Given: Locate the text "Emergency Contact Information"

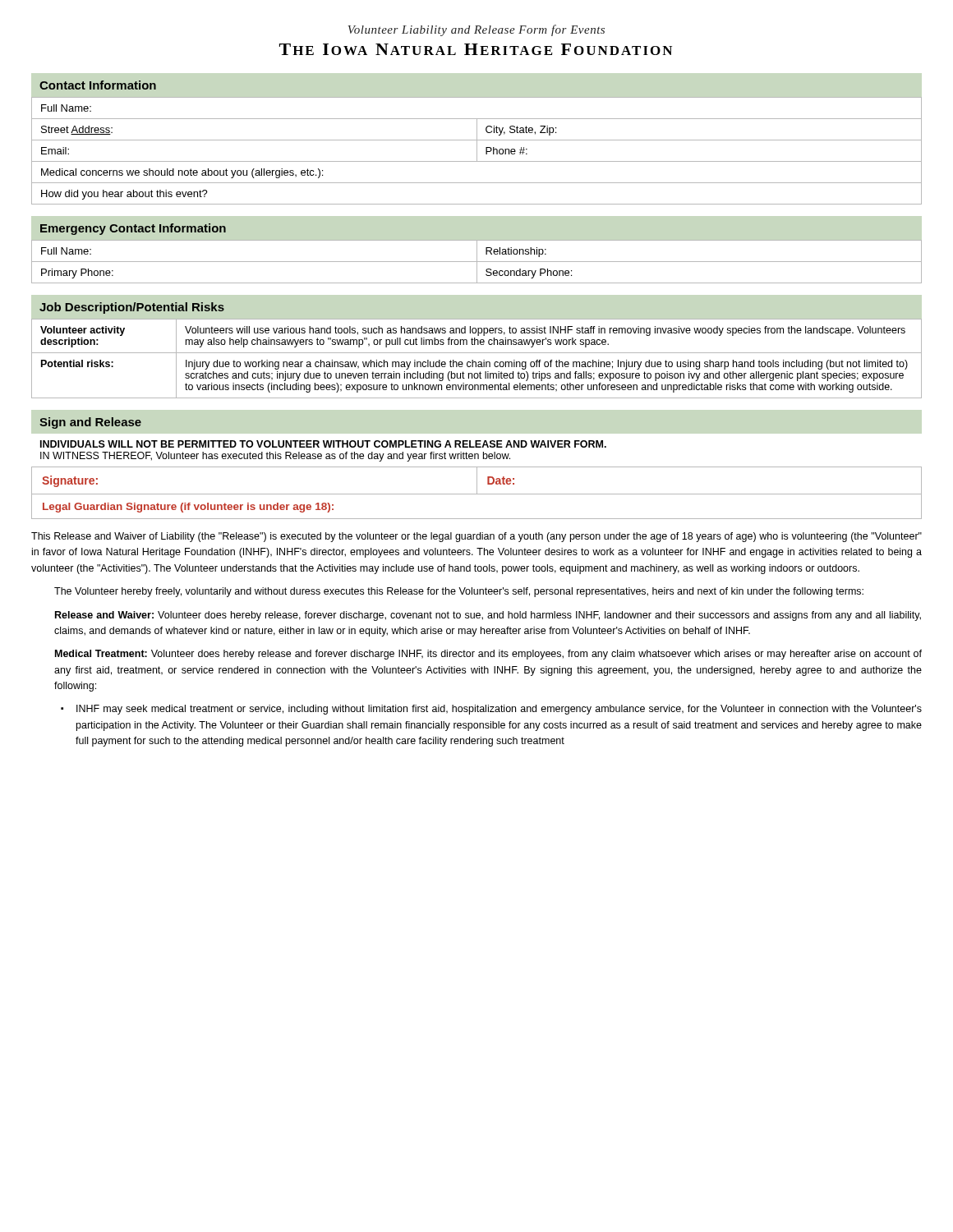Looking at the screenshot, I should pyautogui.click(x=133, y=228).
